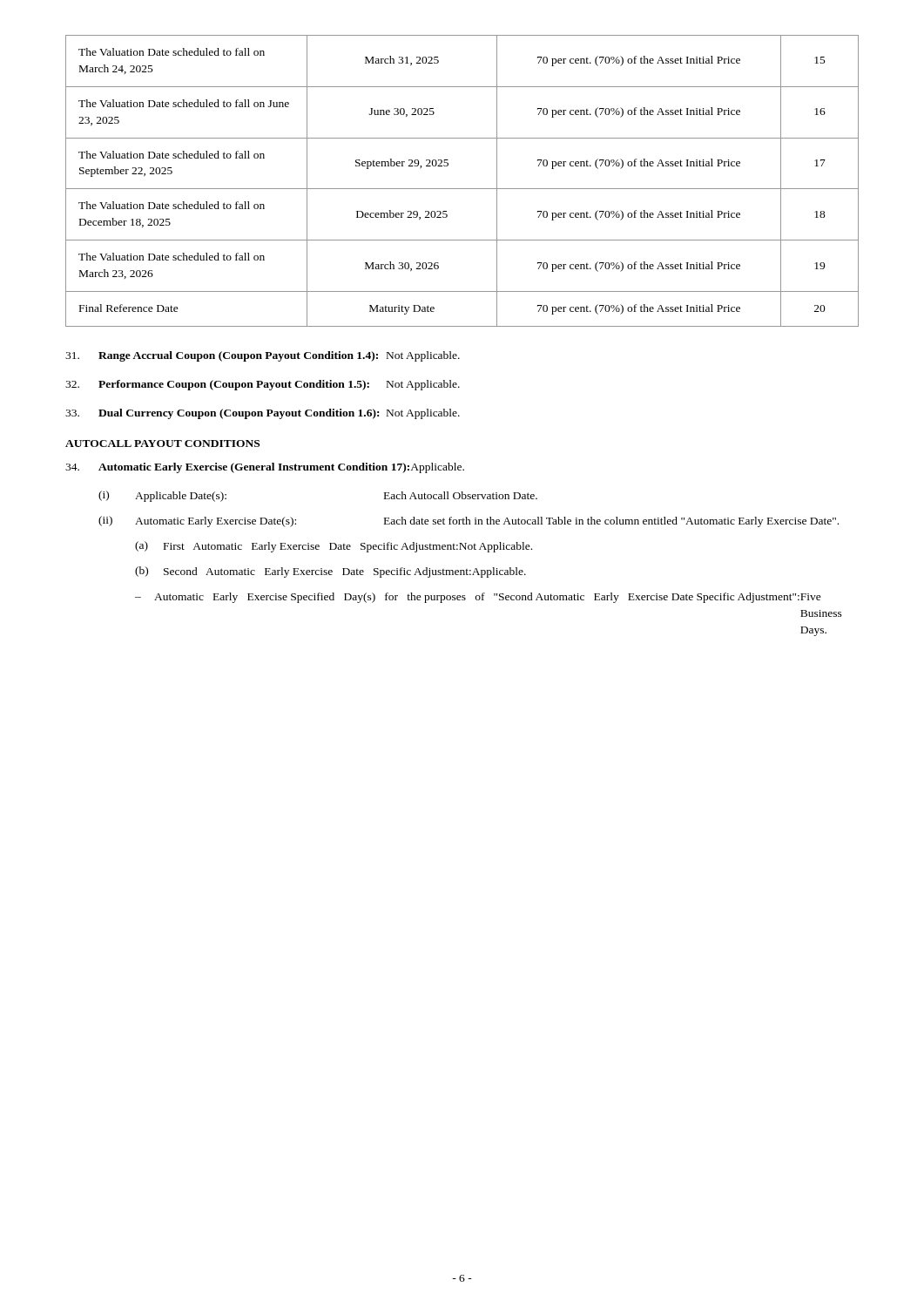Find the table that mentions "70 per cent. (70%)"

click(462, 181)
